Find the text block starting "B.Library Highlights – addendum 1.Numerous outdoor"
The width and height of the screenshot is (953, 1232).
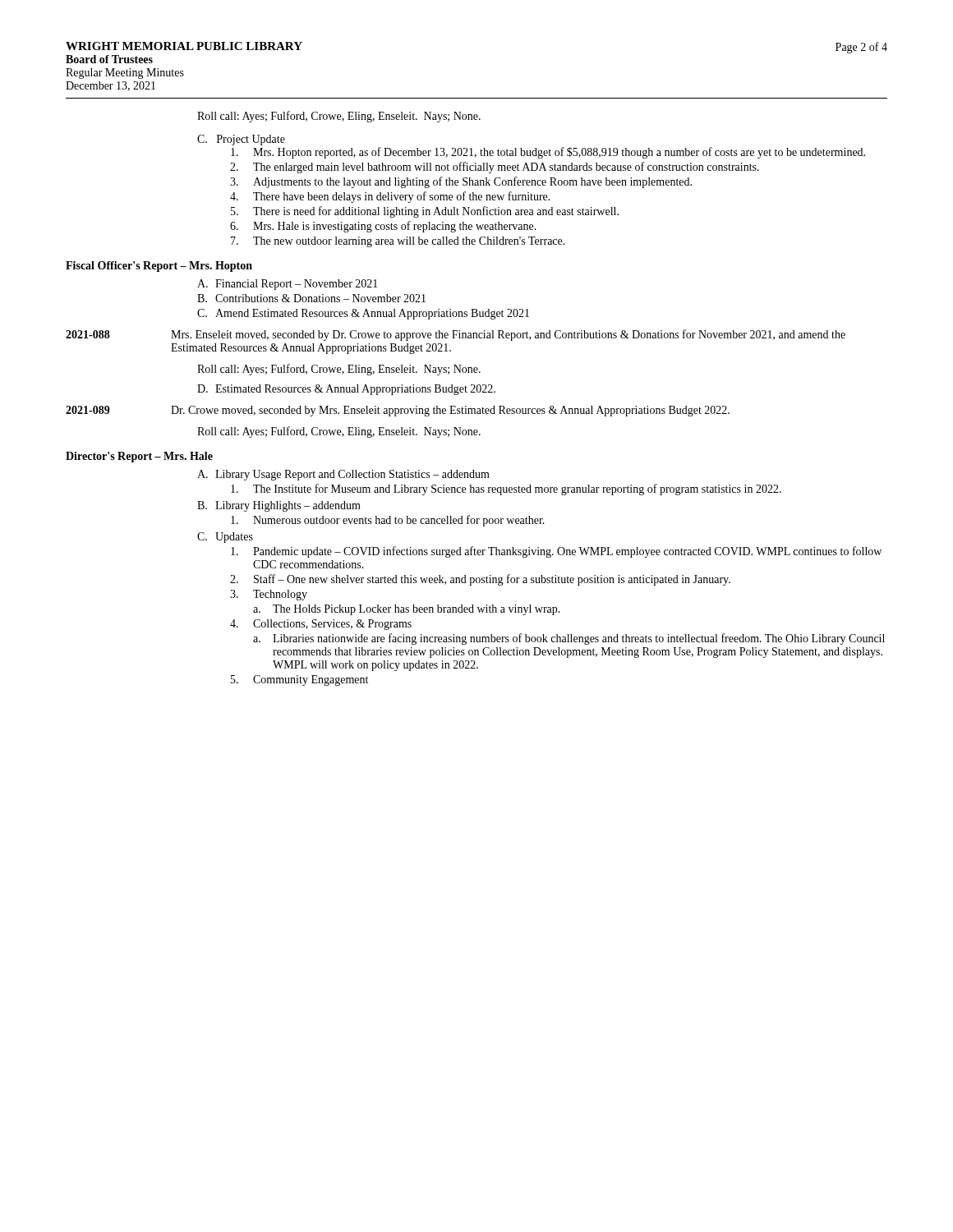pos(542,513)
